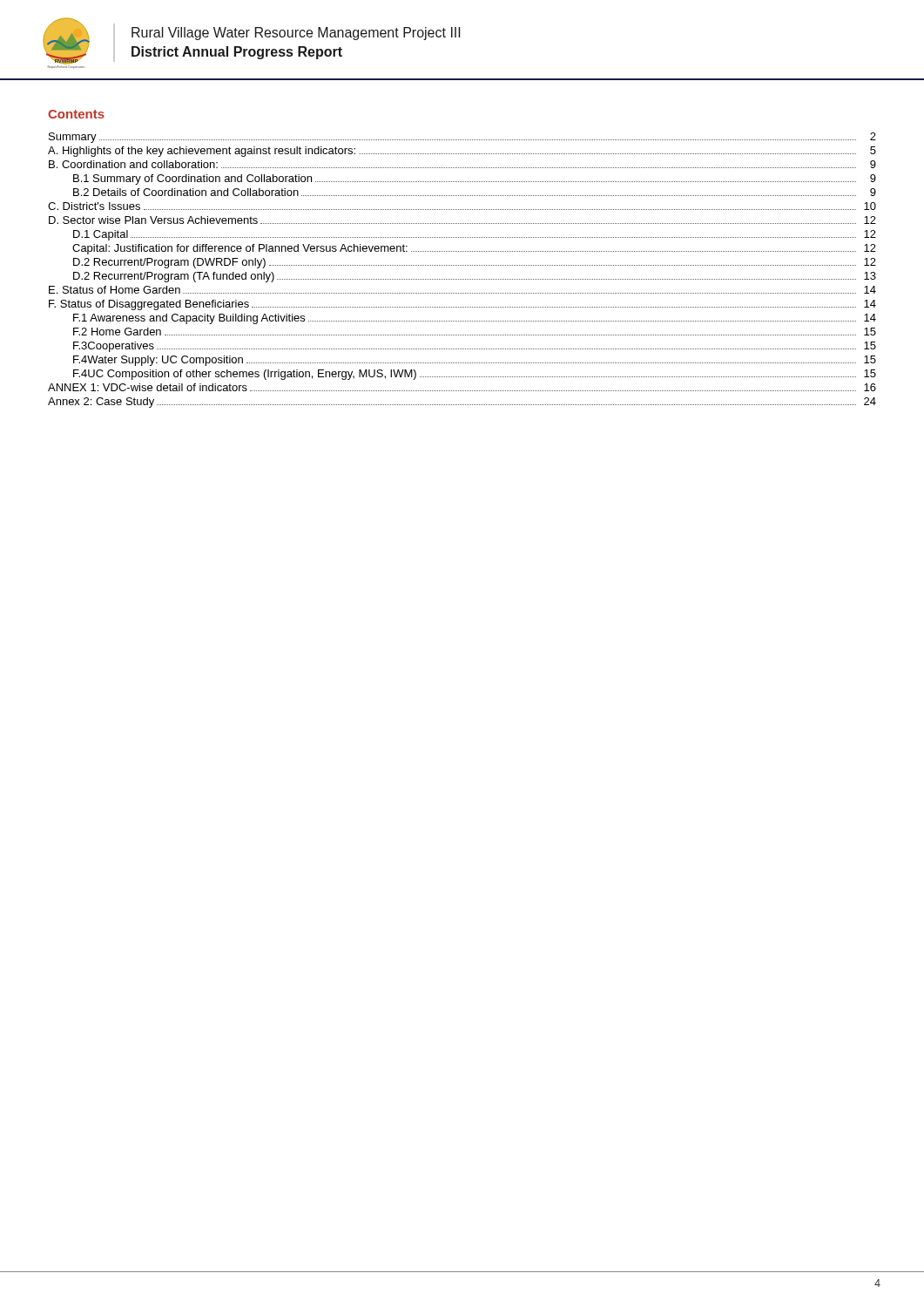Click on the list item that reads "F.1 Awareness and"

[474, 318]
